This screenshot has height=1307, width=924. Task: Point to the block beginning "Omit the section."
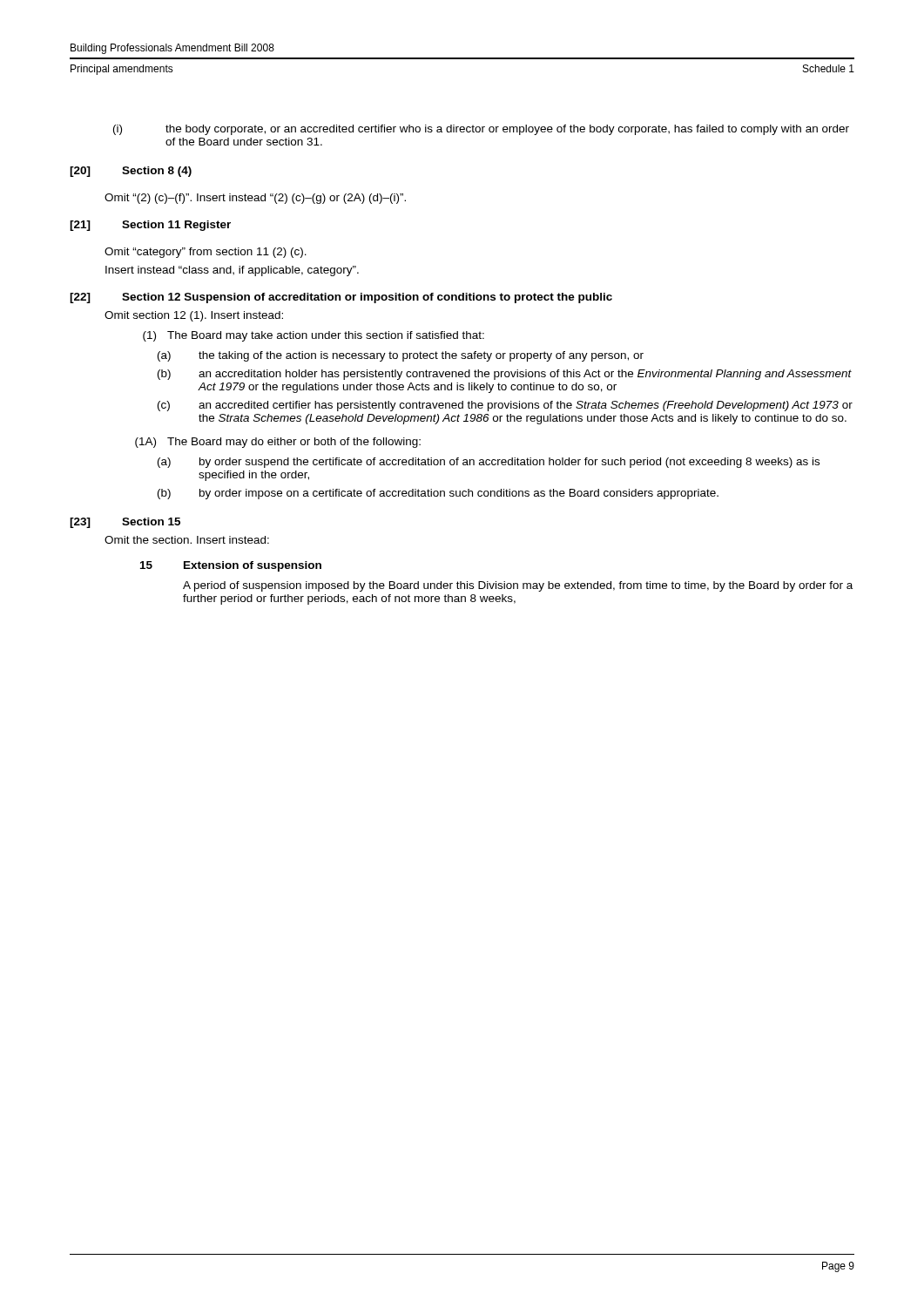point(187,540)
